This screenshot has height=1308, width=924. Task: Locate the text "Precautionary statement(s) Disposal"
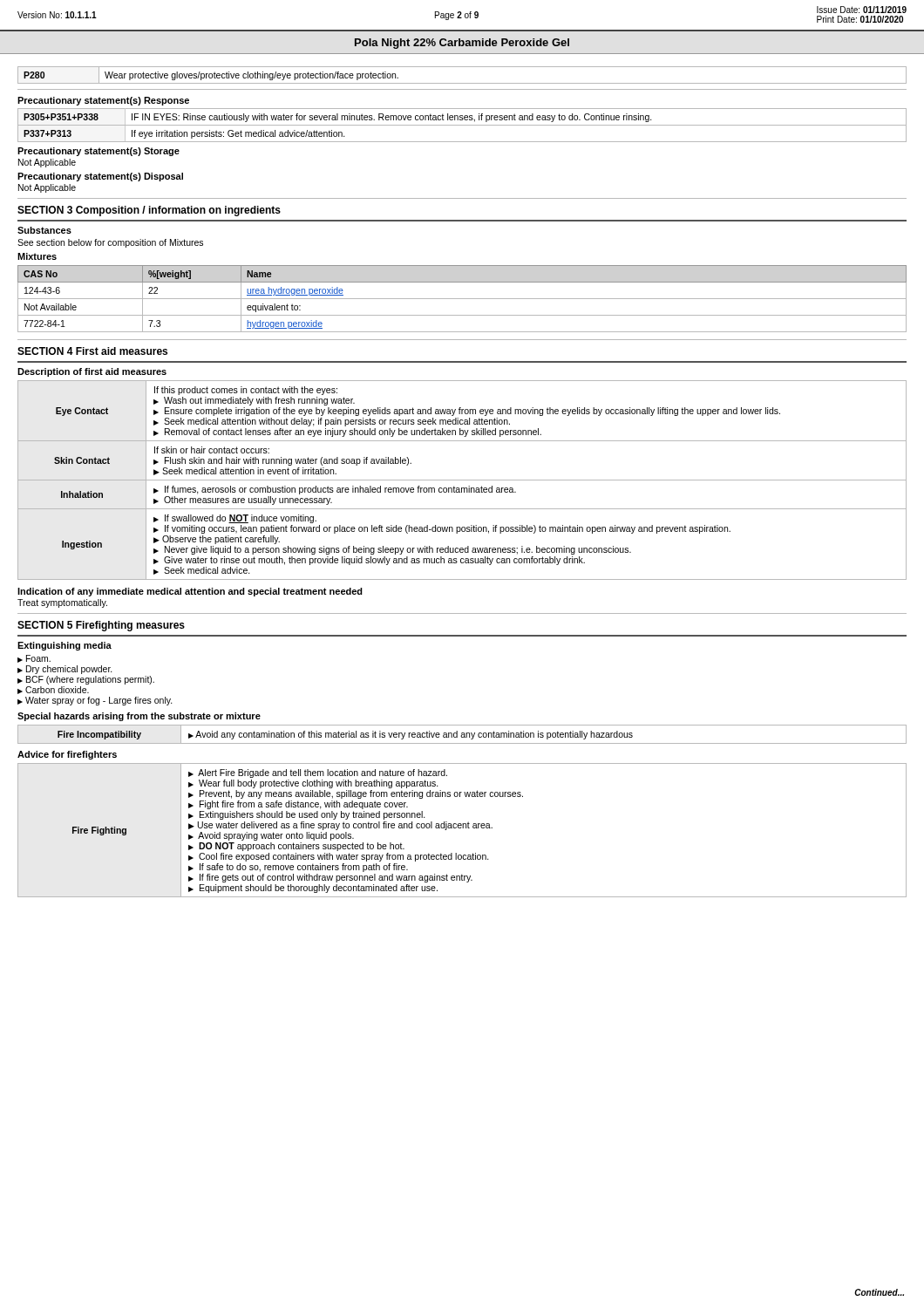click(x=101, y=176)
